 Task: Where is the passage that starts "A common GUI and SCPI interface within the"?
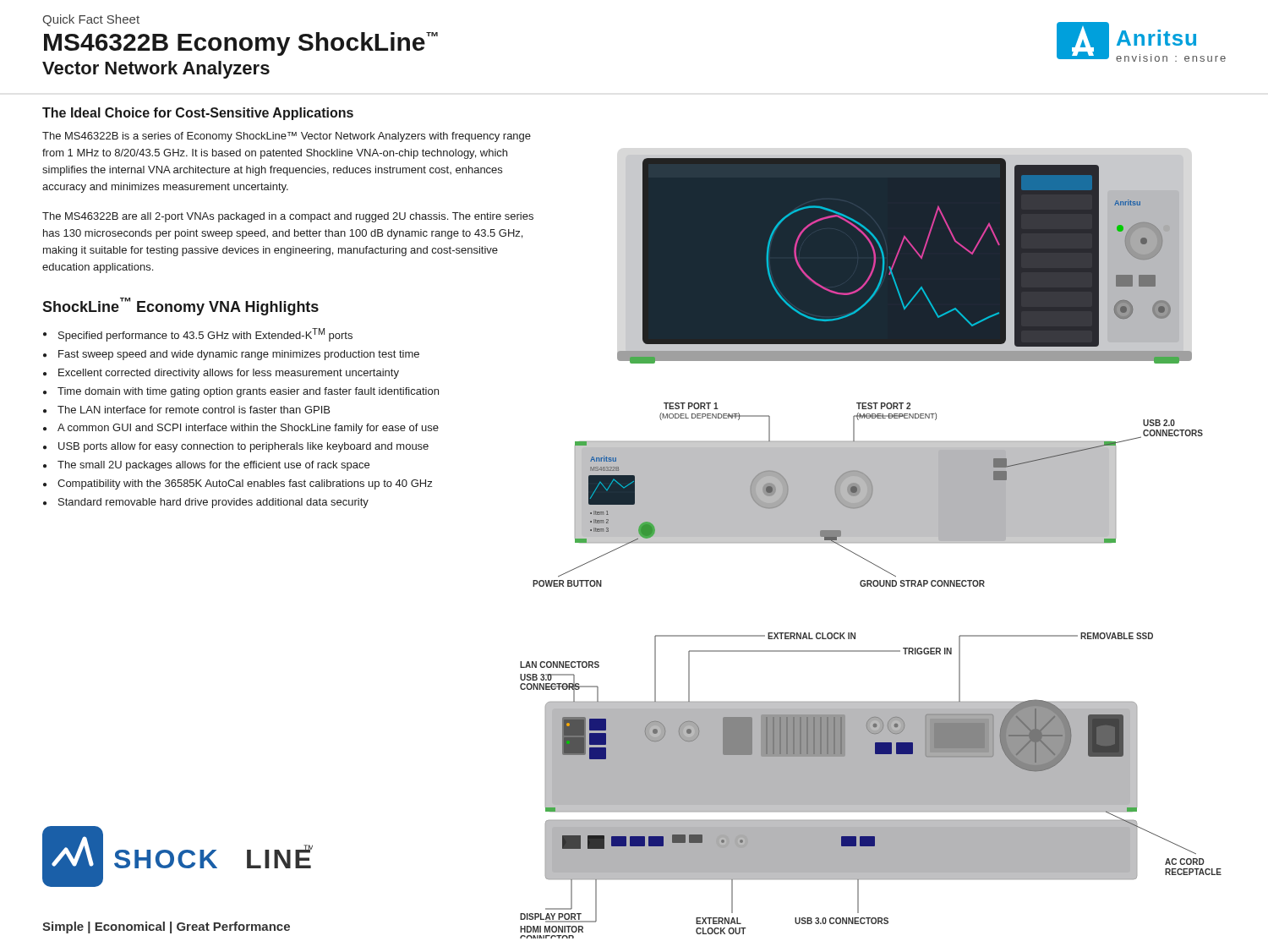tap(292, 429)
